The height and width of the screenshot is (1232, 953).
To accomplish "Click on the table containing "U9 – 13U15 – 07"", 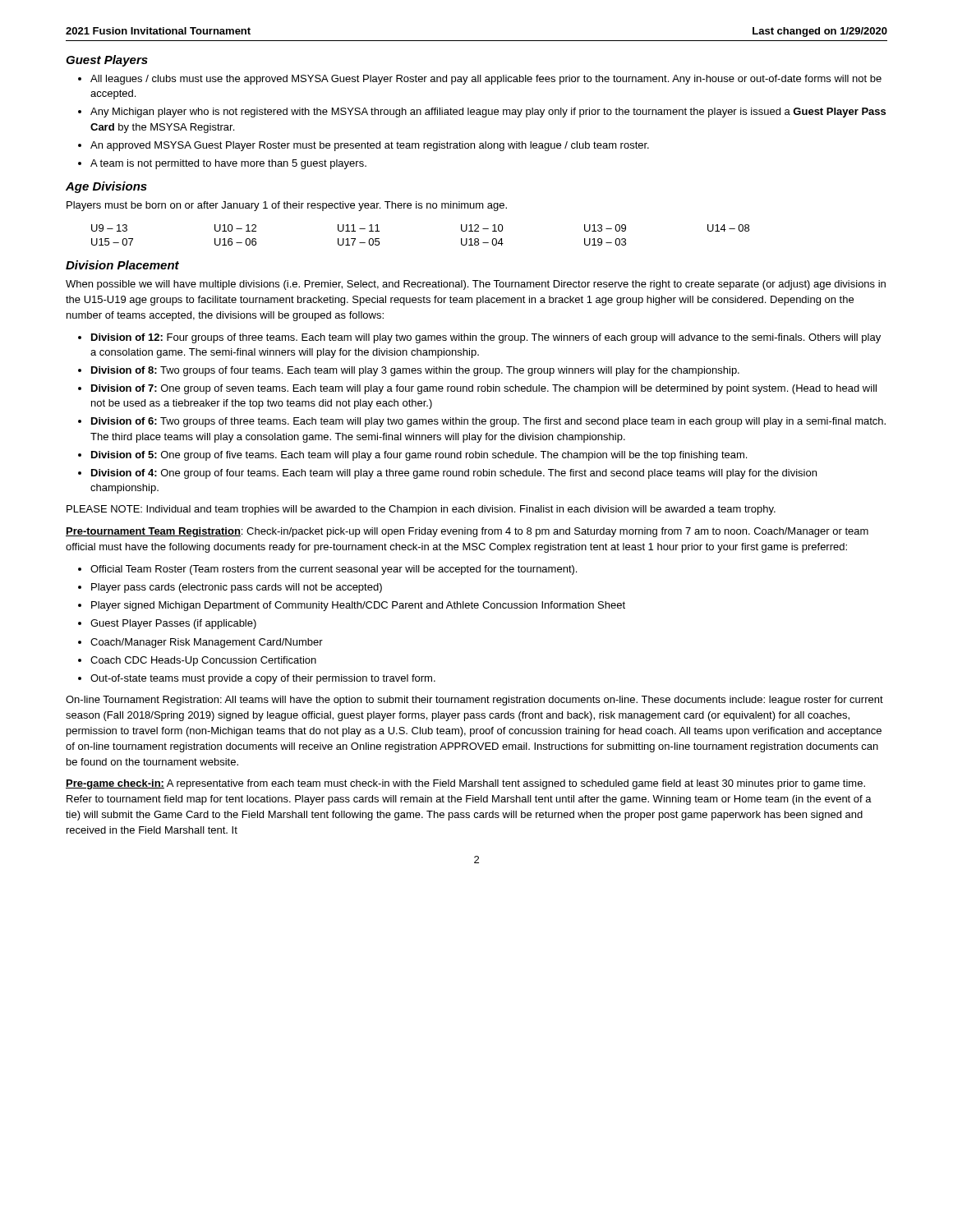I will 476,236.
